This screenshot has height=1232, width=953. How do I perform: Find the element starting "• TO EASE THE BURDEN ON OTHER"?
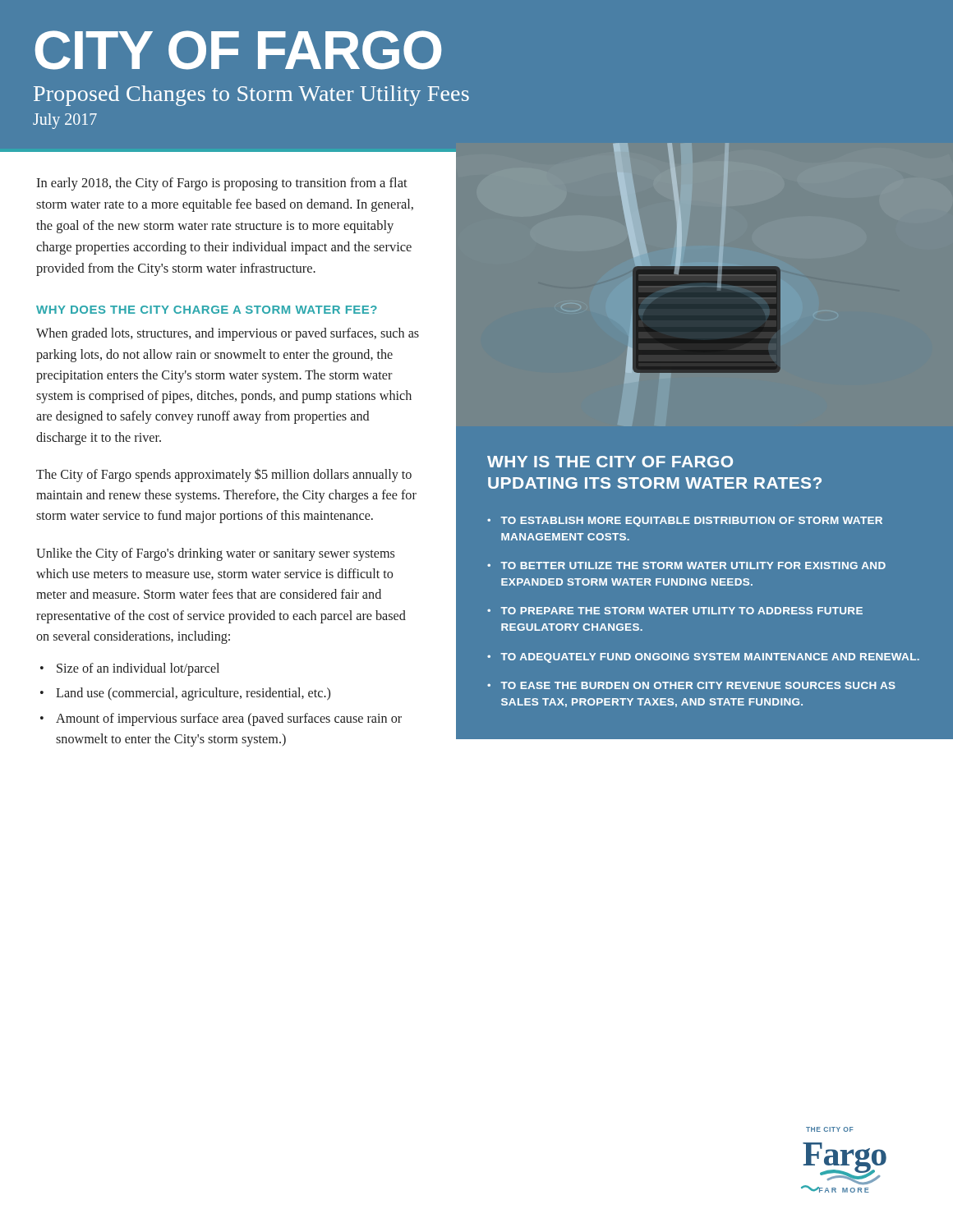click(704, 694)
